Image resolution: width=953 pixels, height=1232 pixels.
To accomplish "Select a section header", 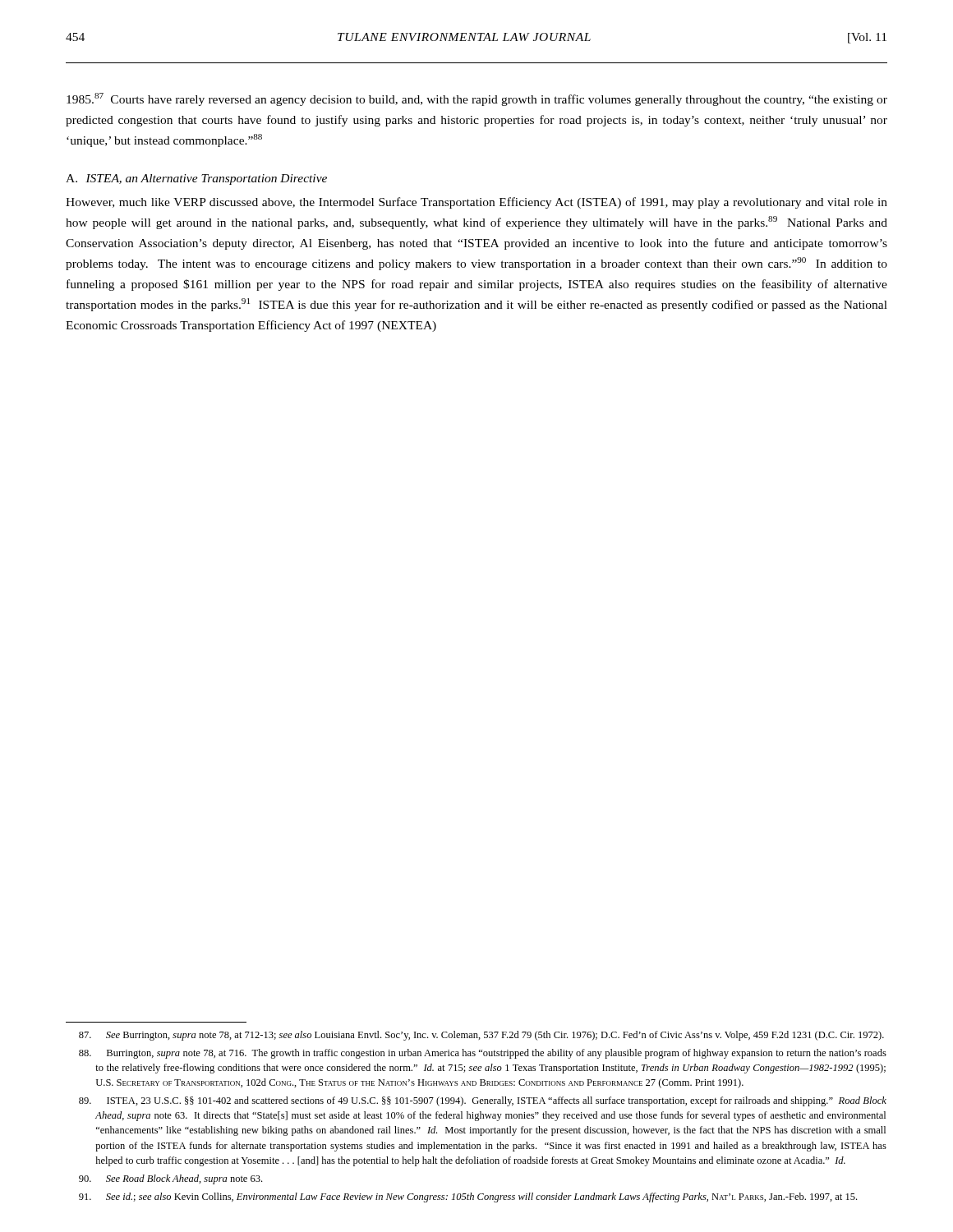I will 197,178.
